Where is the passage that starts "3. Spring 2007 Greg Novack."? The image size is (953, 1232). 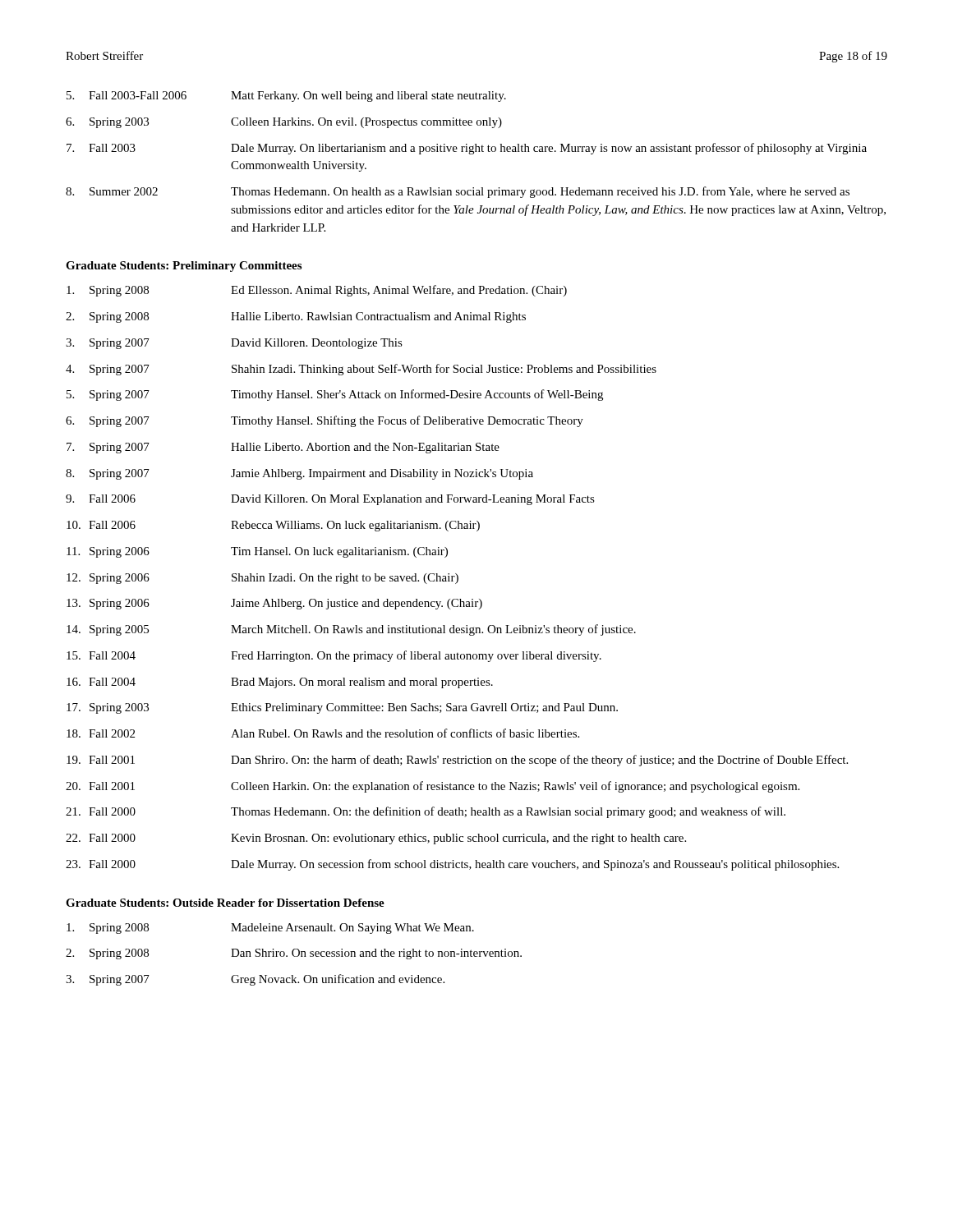pyautogui.click(x=255, y=980)
